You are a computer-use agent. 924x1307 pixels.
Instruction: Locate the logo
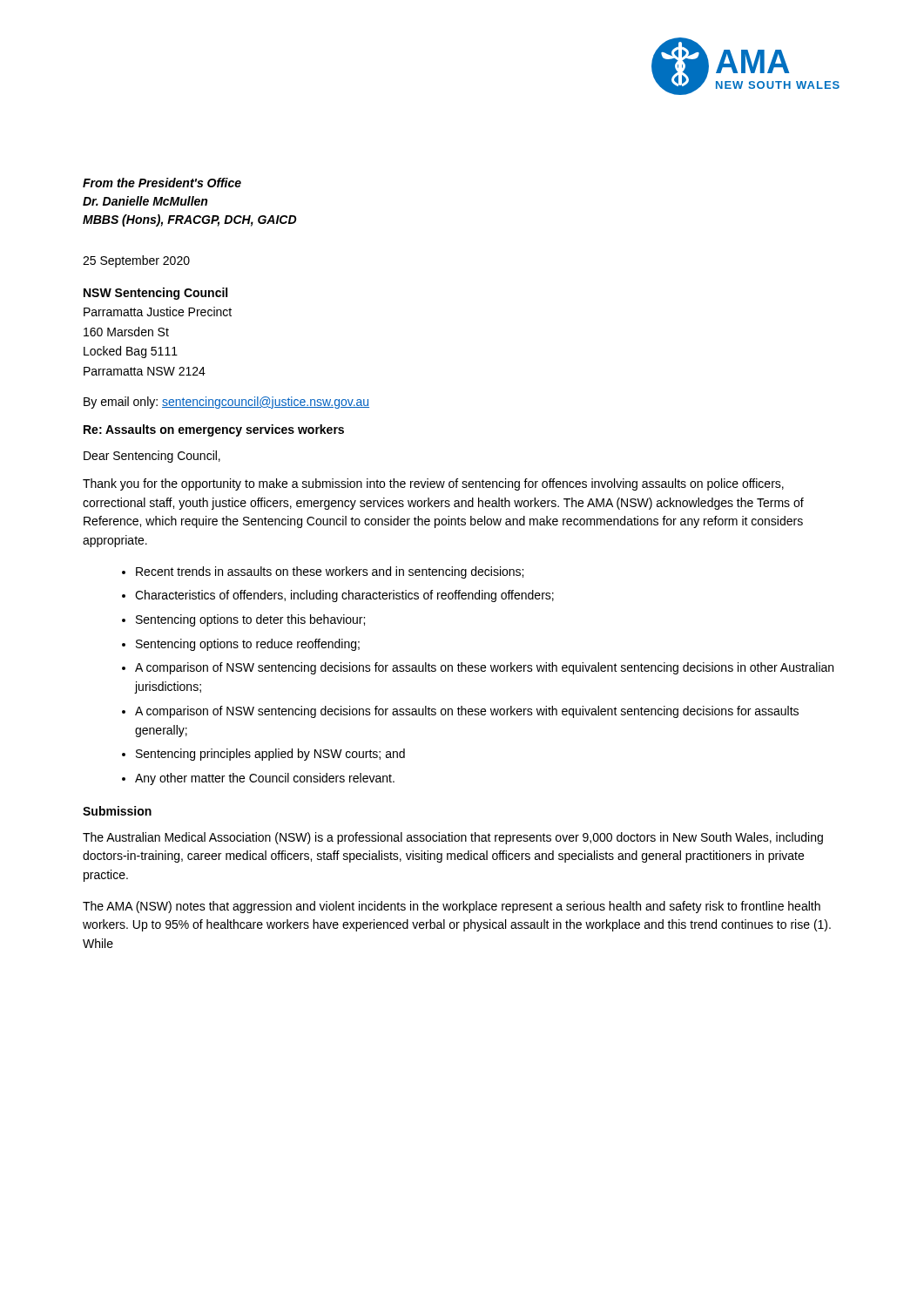[x=745, y=66]
